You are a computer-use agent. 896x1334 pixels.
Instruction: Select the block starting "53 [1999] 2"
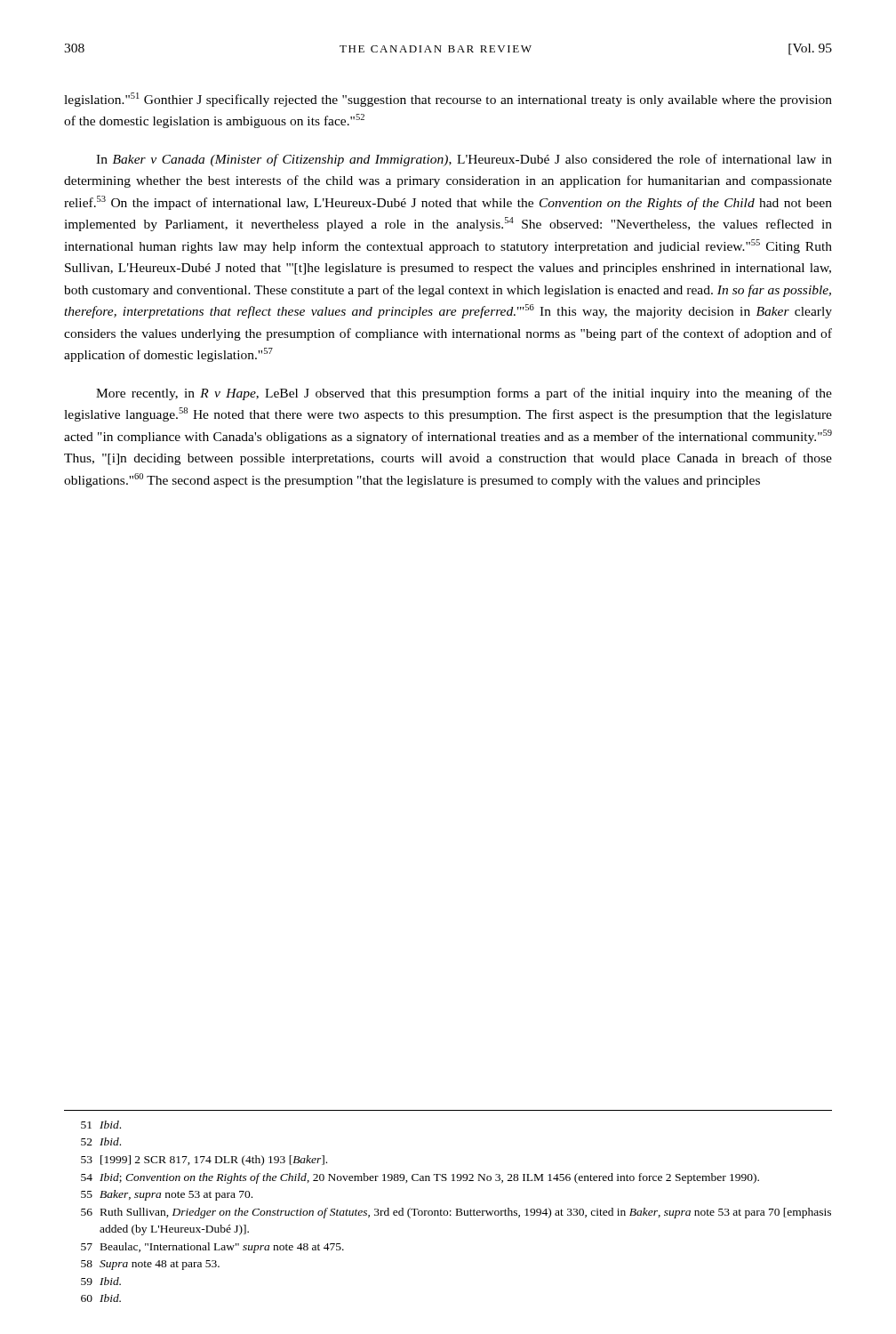click(204, 1161)
